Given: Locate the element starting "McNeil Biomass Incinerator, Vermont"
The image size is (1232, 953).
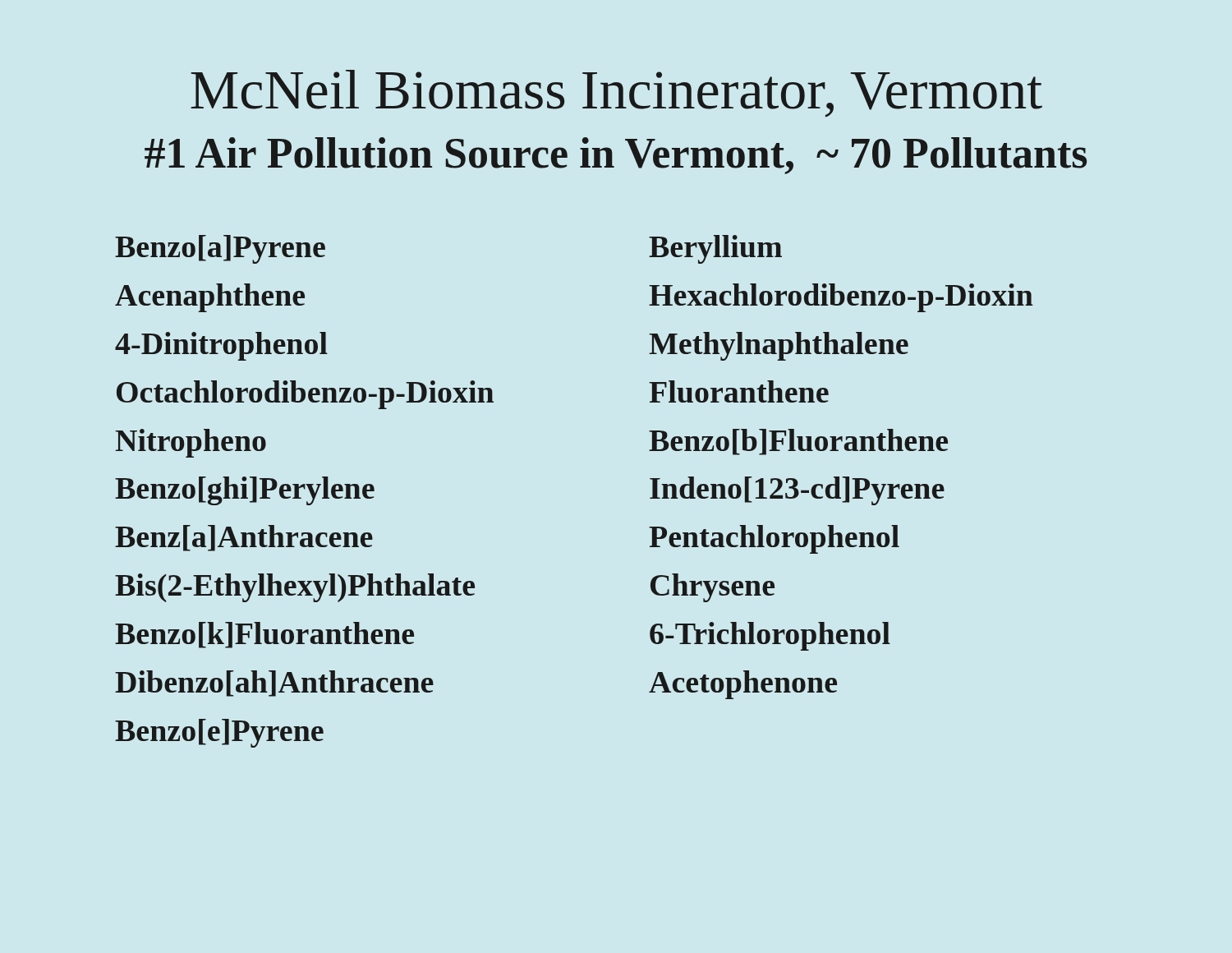Looking at the screenshot, I should [616, 90].
